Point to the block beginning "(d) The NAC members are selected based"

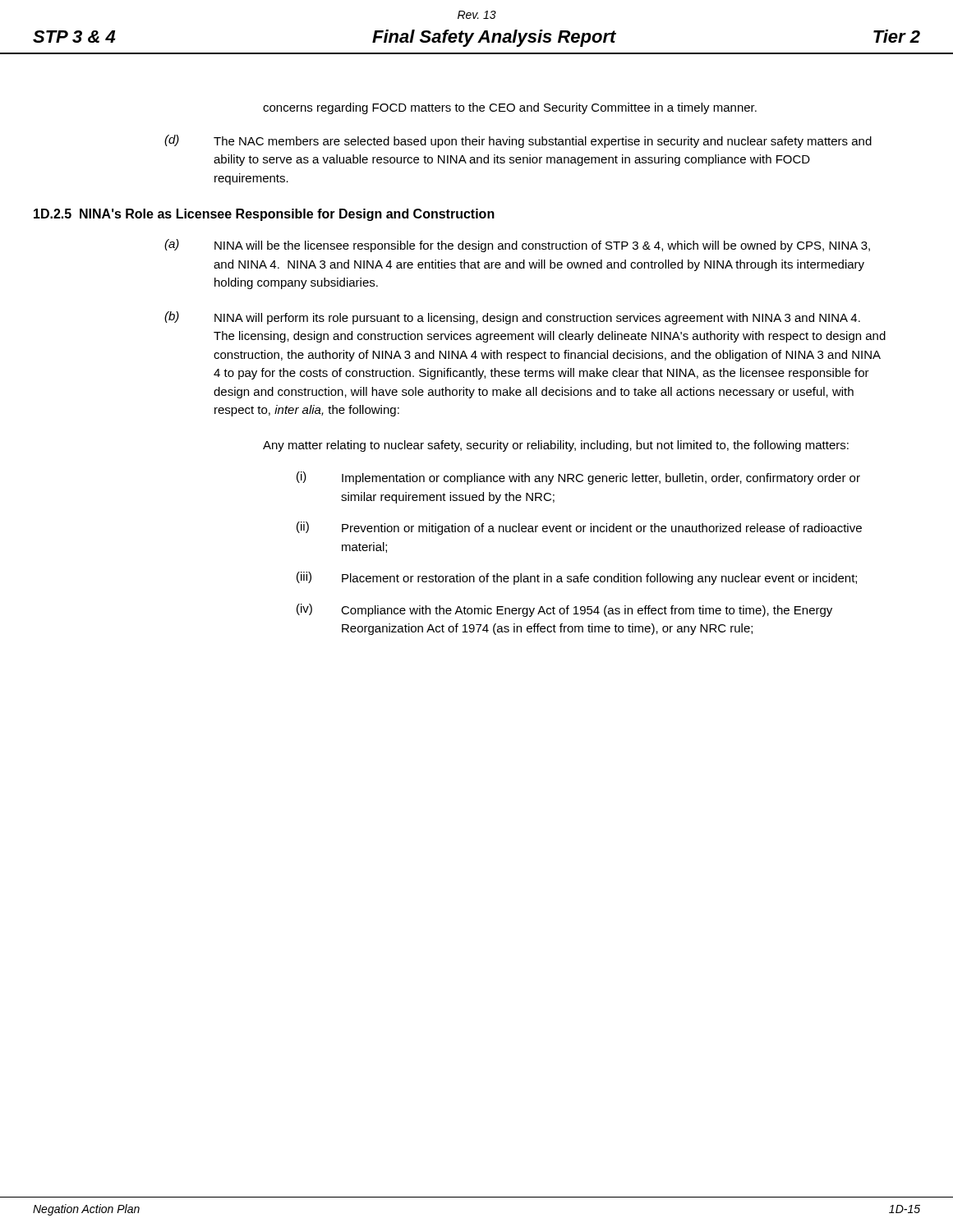point(526,160)
